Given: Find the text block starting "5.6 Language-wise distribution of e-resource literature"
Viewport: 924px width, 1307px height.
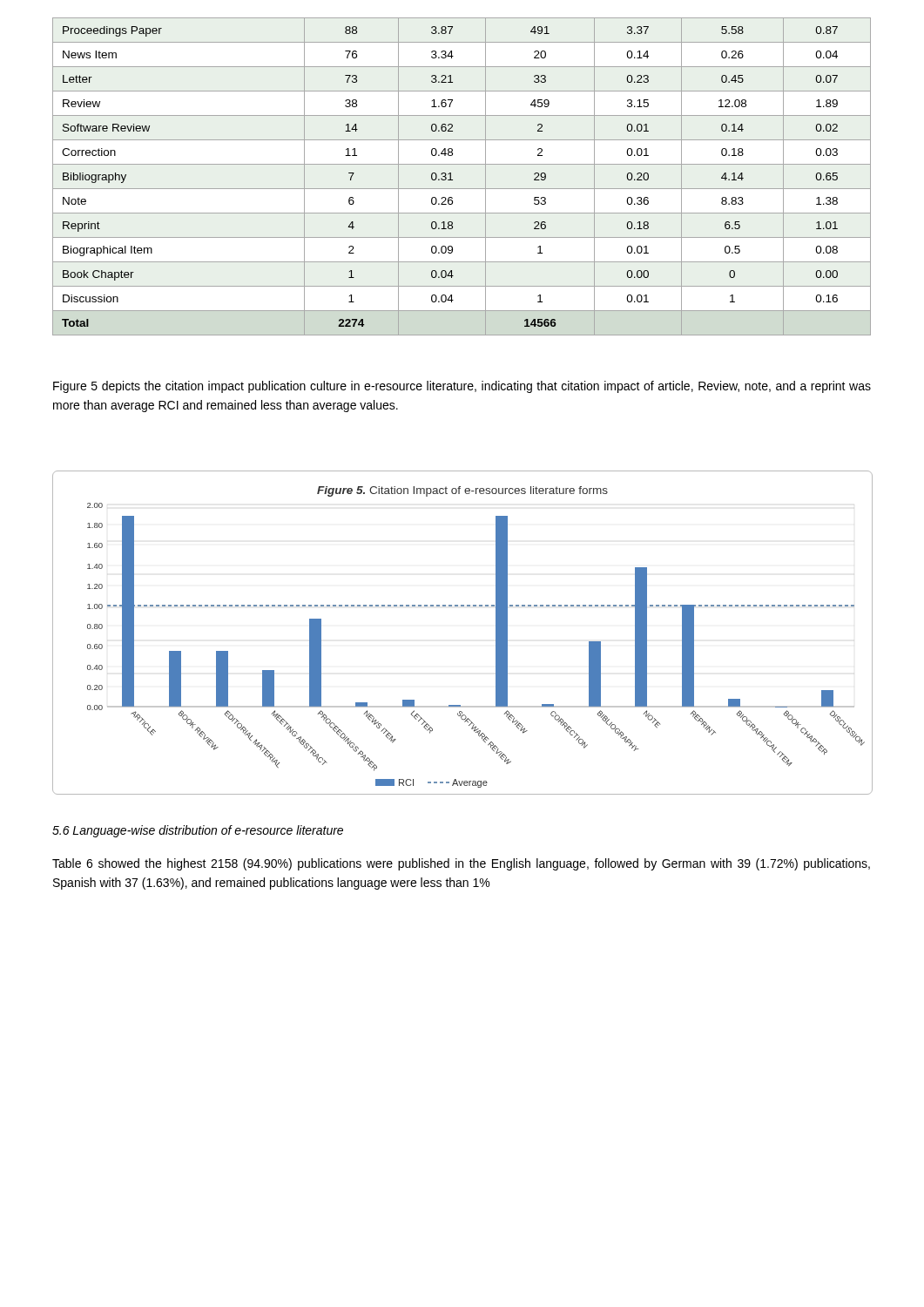Looking at the screenshot, I should (198, 830).
